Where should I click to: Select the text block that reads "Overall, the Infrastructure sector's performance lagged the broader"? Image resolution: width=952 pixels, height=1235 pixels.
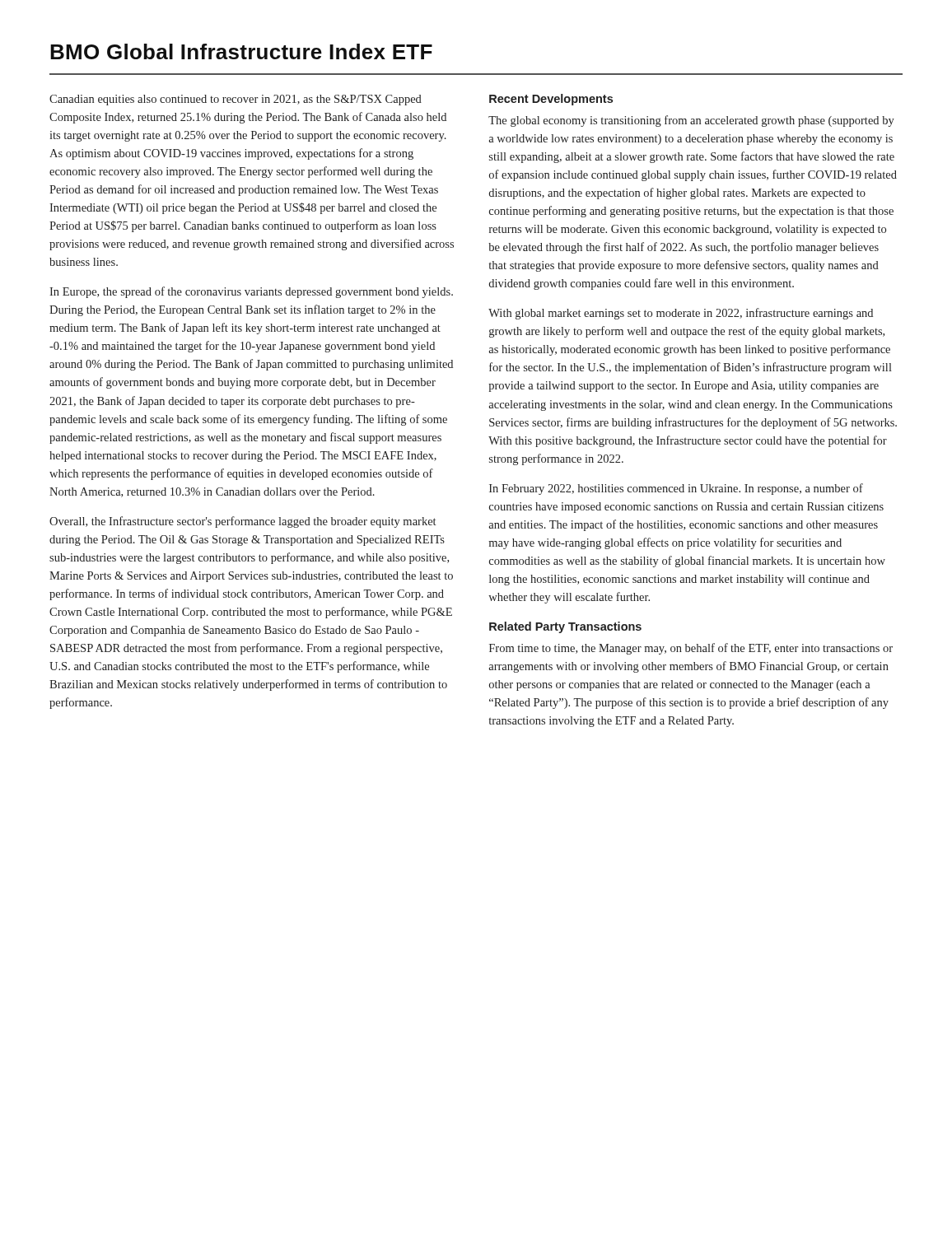[x=254, y=612]
